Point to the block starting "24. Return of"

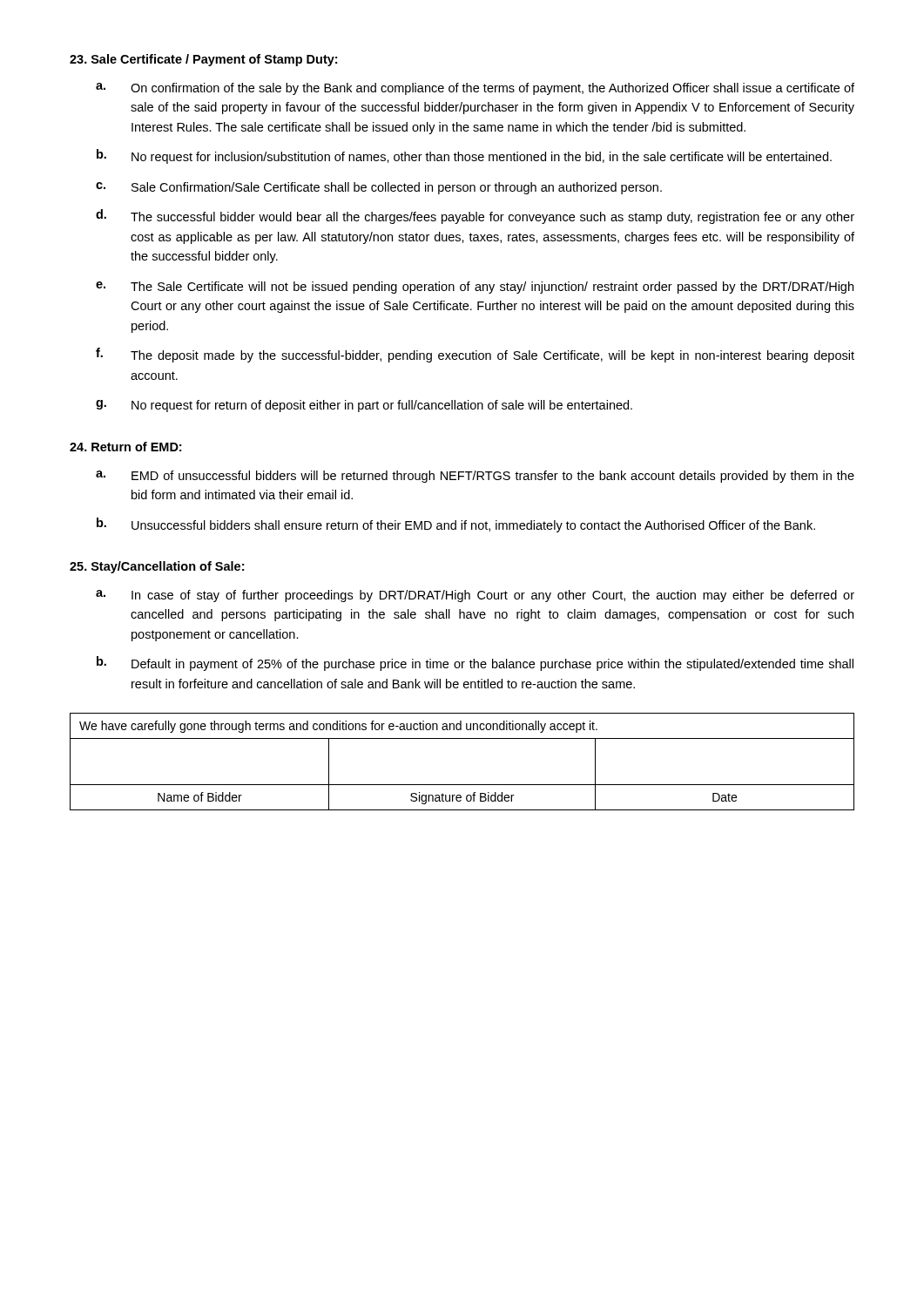point(126,447)
